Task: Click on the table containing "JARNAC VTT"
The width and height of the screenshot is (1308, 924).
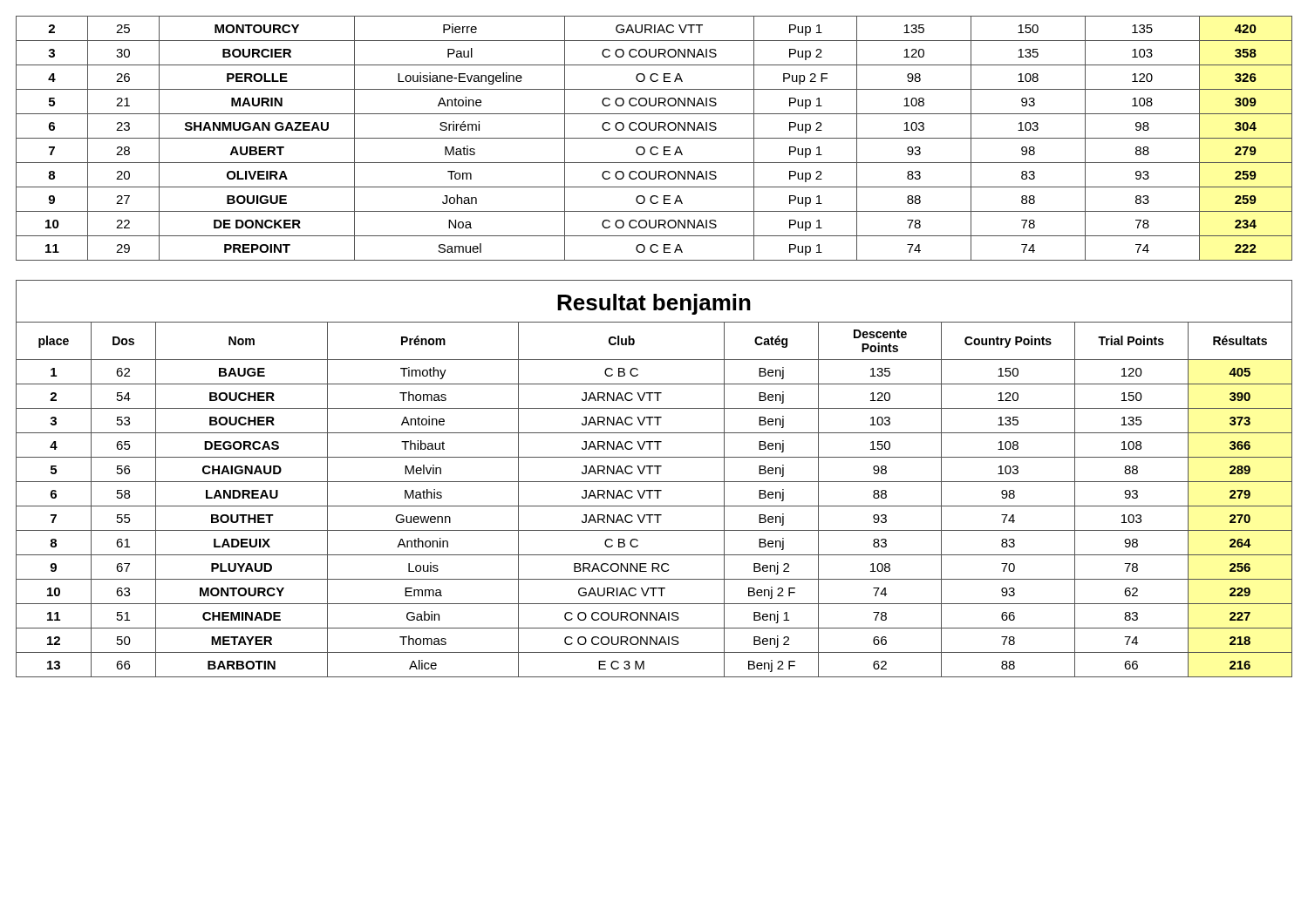Action: tap(654, 499)
